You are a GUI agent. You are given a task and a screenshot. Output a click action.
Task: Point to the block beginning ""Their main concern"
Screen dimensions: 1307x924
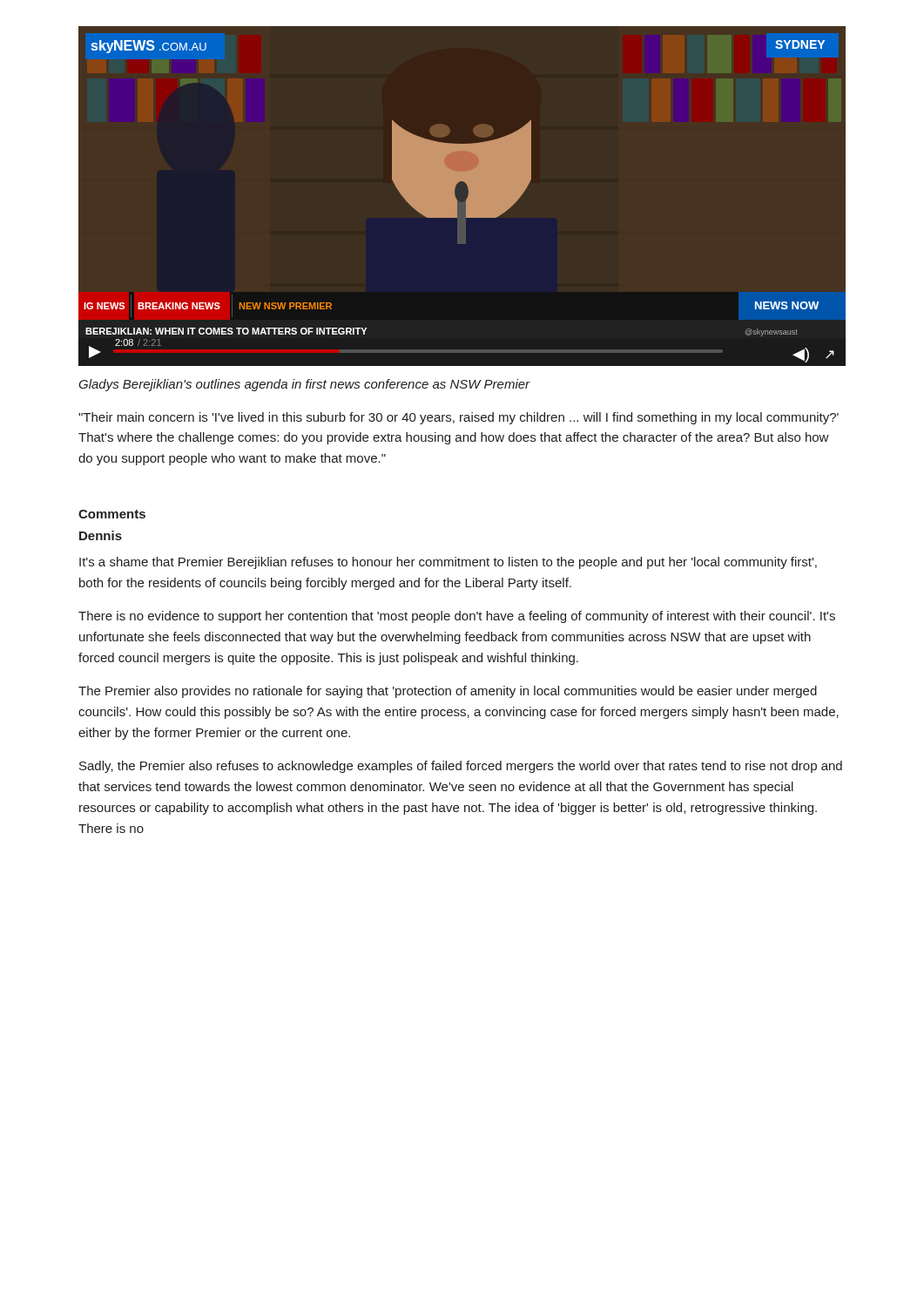(459, 437)
